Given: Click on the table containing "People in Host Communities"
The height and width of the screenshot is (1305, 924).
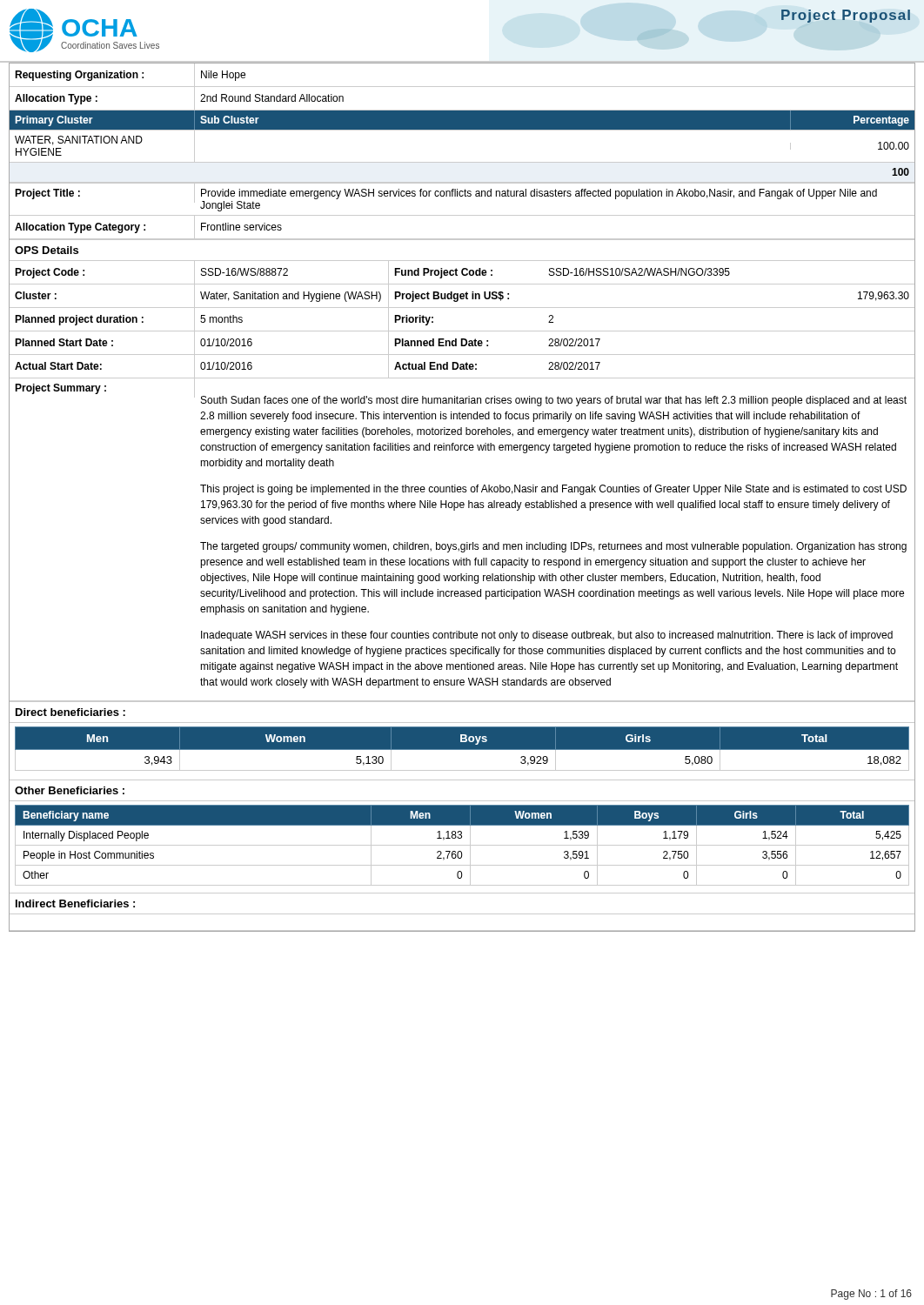Looking at the screenshot, I should click(x=462, y=847).
